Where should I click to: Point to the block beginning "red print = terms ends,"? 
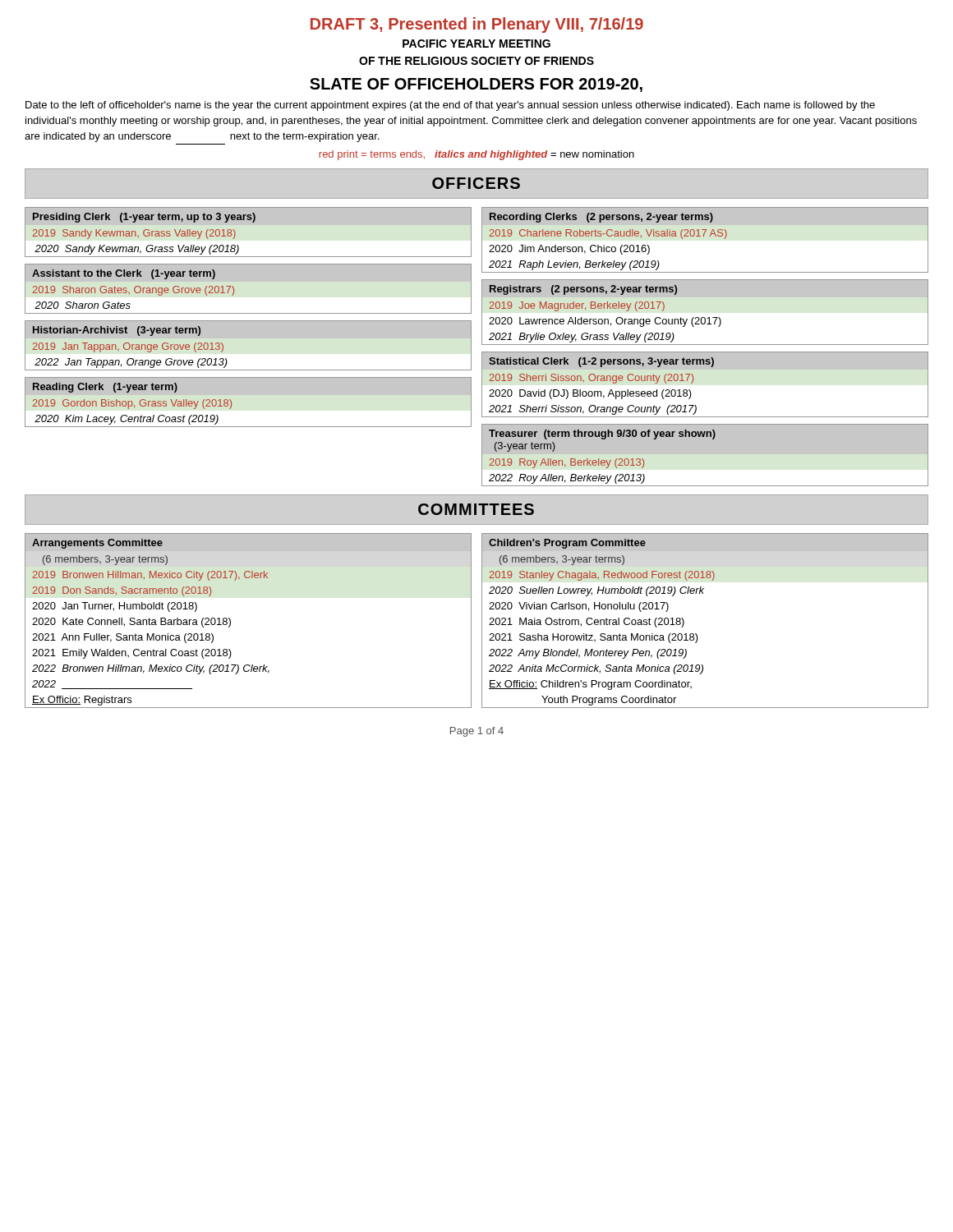click(x=476, y=154)
